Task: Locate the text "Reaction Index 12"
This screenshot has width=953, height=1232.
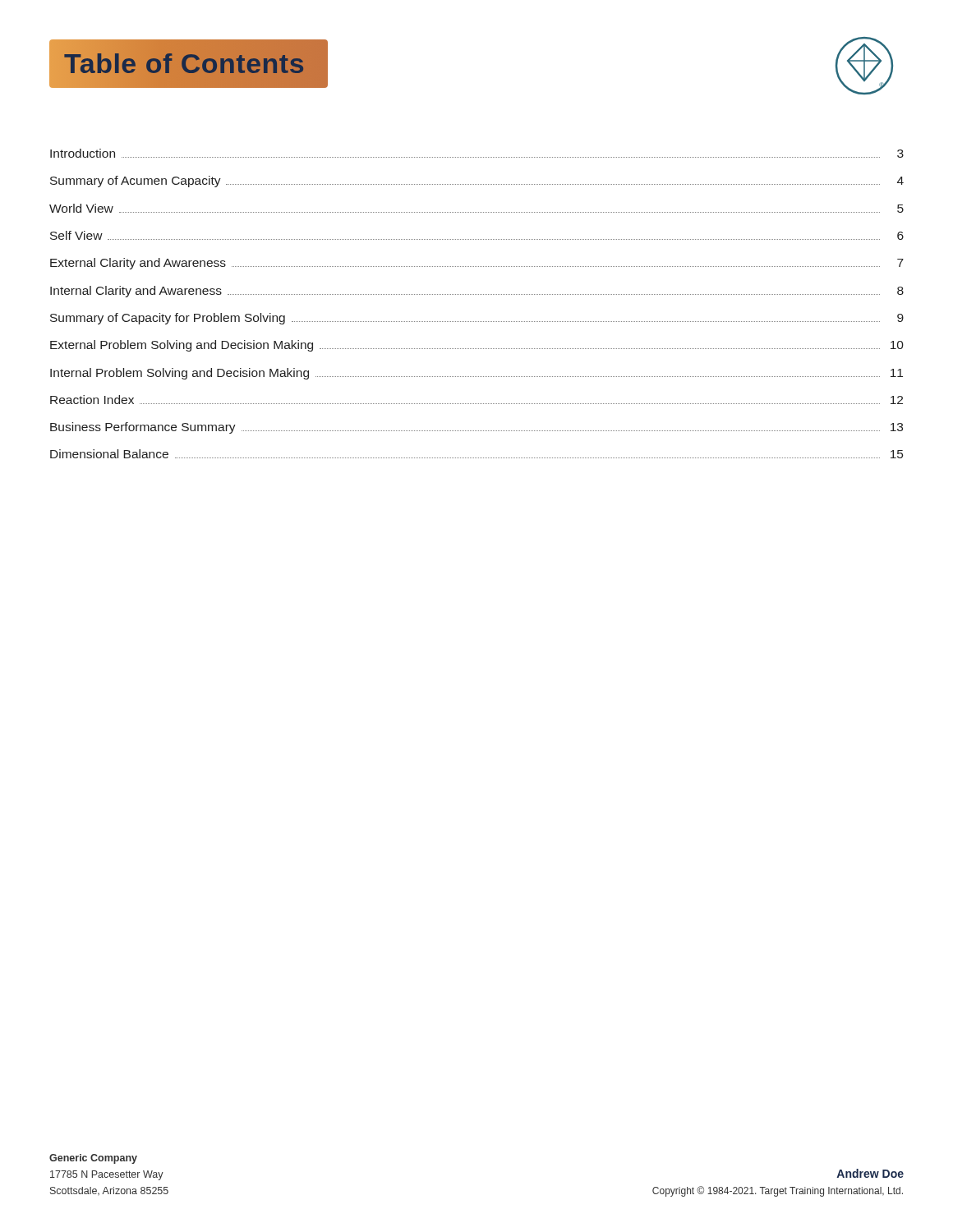Action: (476, 400)
